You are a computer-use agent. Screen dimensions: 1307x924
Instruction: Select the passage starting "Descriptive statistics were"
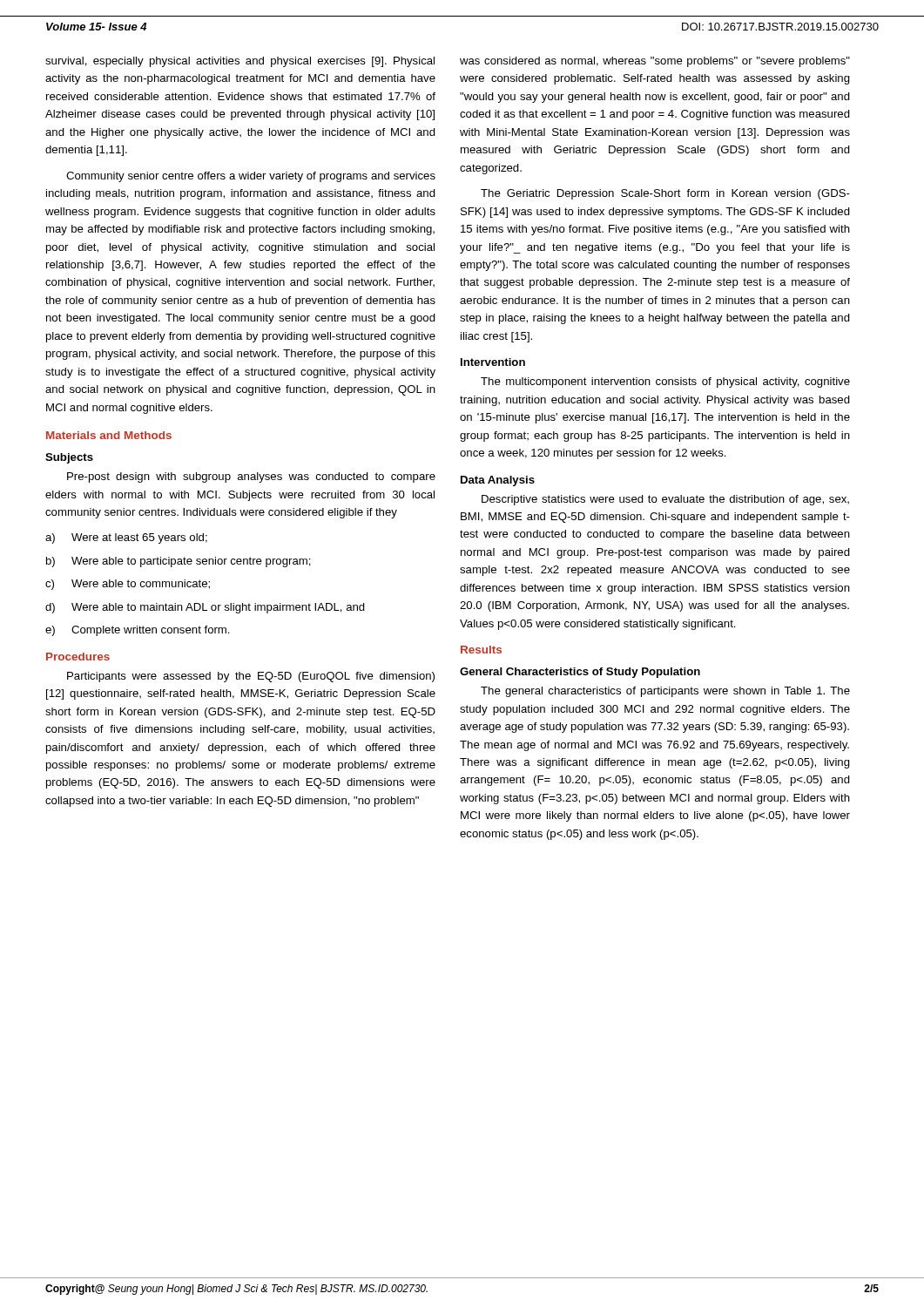655,561
